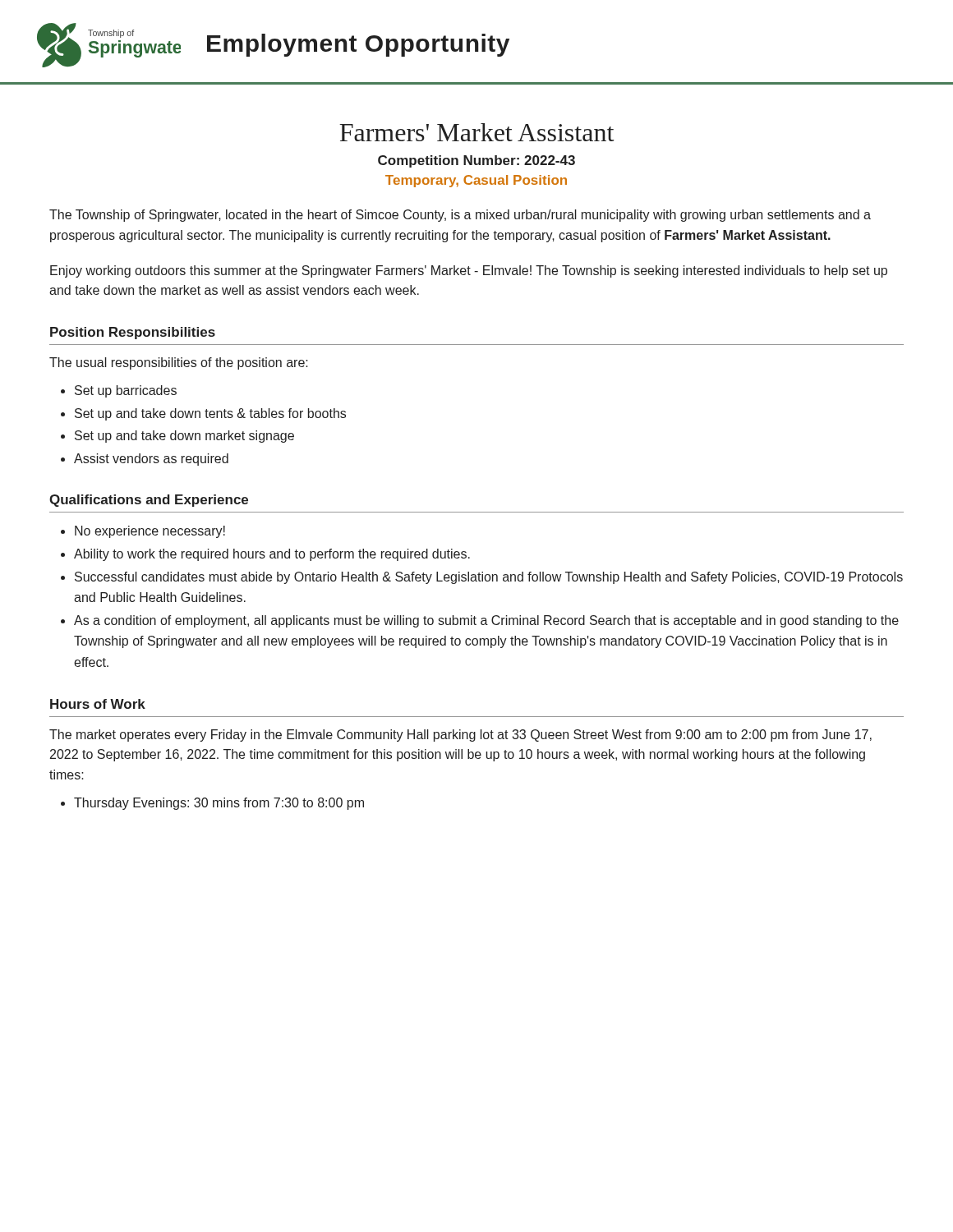Navigate to the region starting "Assist vendors as"
Image resolution: width=953 pixels, height=1232 pixels.
click(x=151, y=458)
